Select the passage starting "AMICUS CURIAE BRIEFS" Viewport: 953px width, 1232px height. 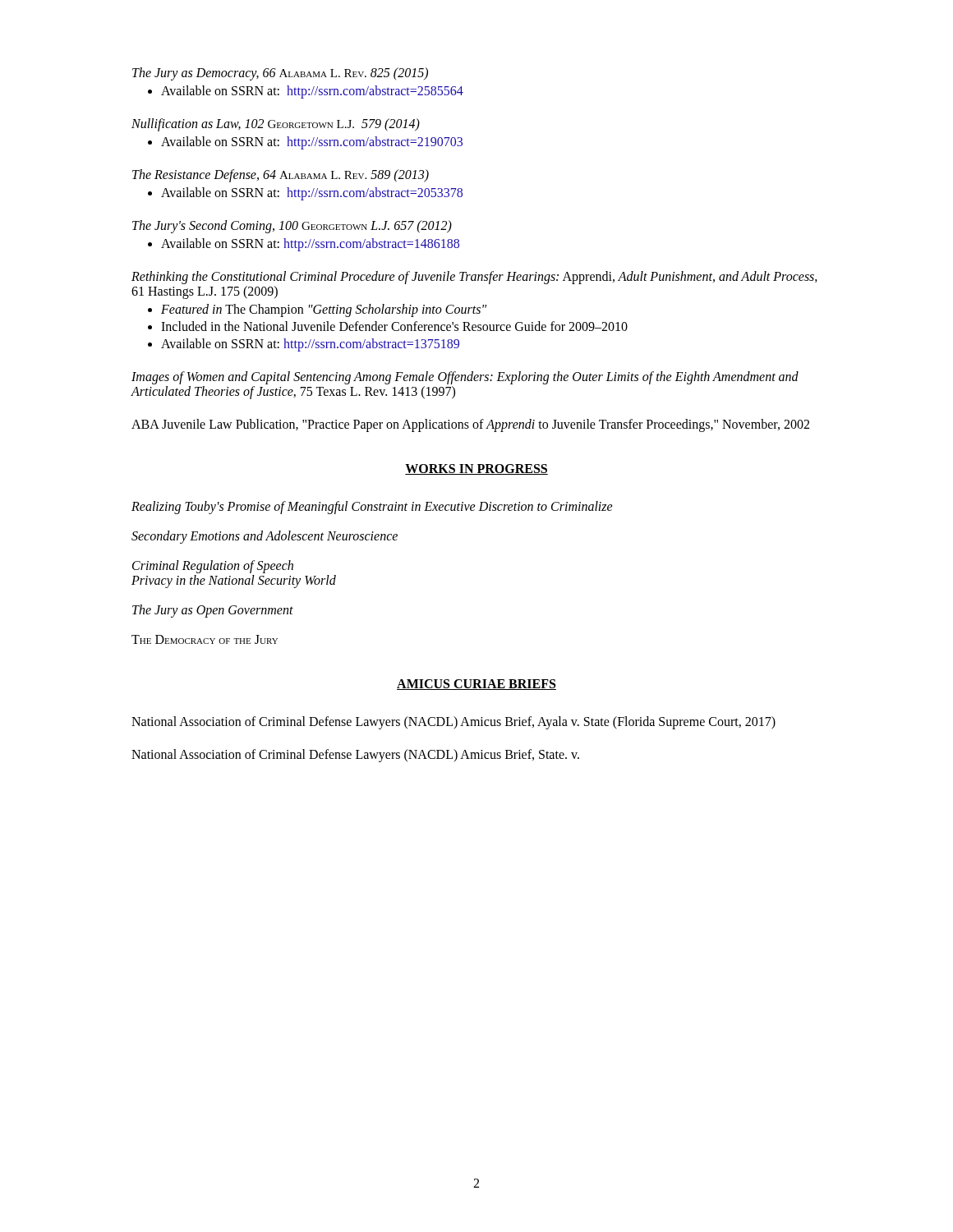pos(476,684)
